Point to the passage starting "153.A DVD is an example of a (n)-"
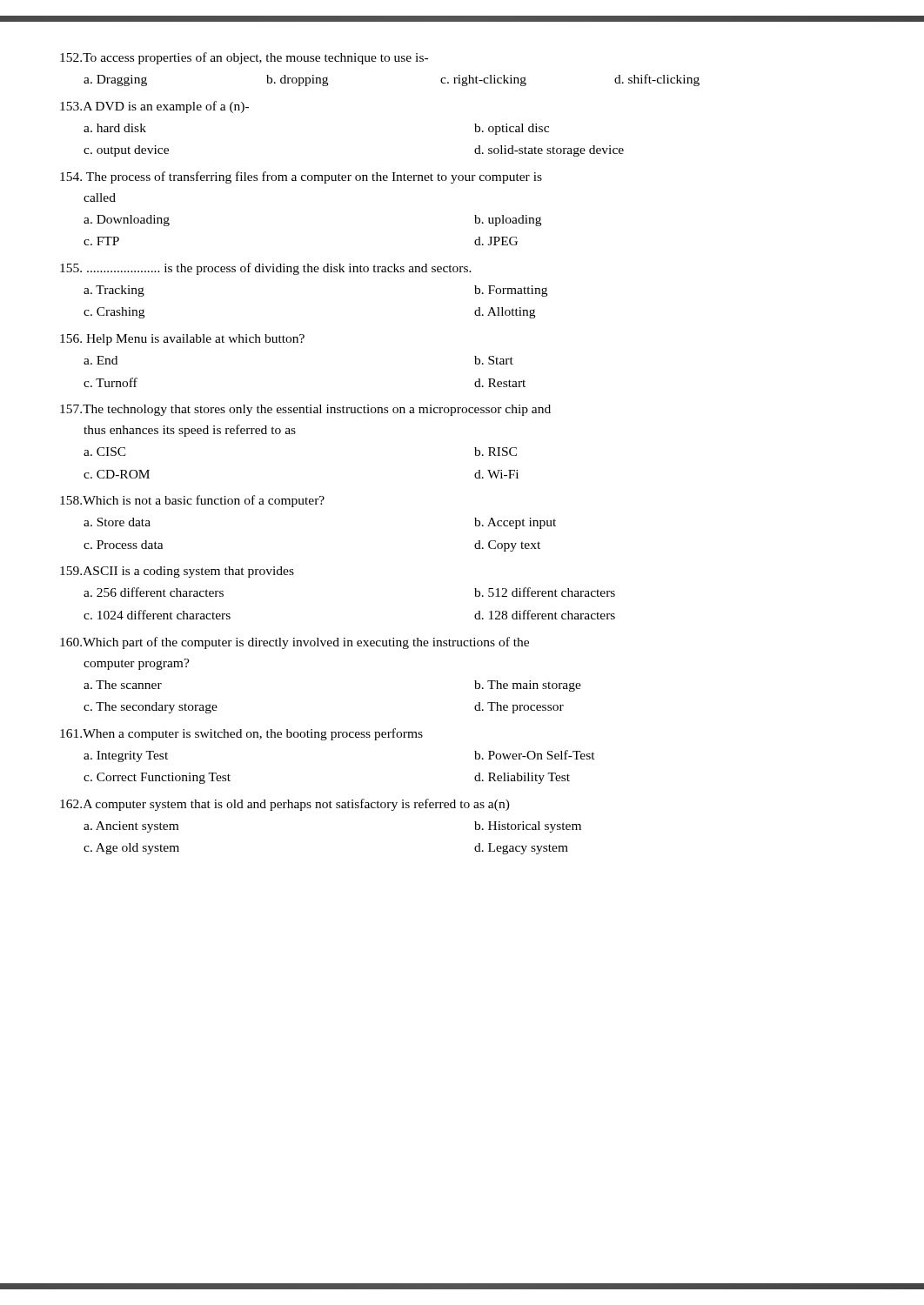 (154, 107)
